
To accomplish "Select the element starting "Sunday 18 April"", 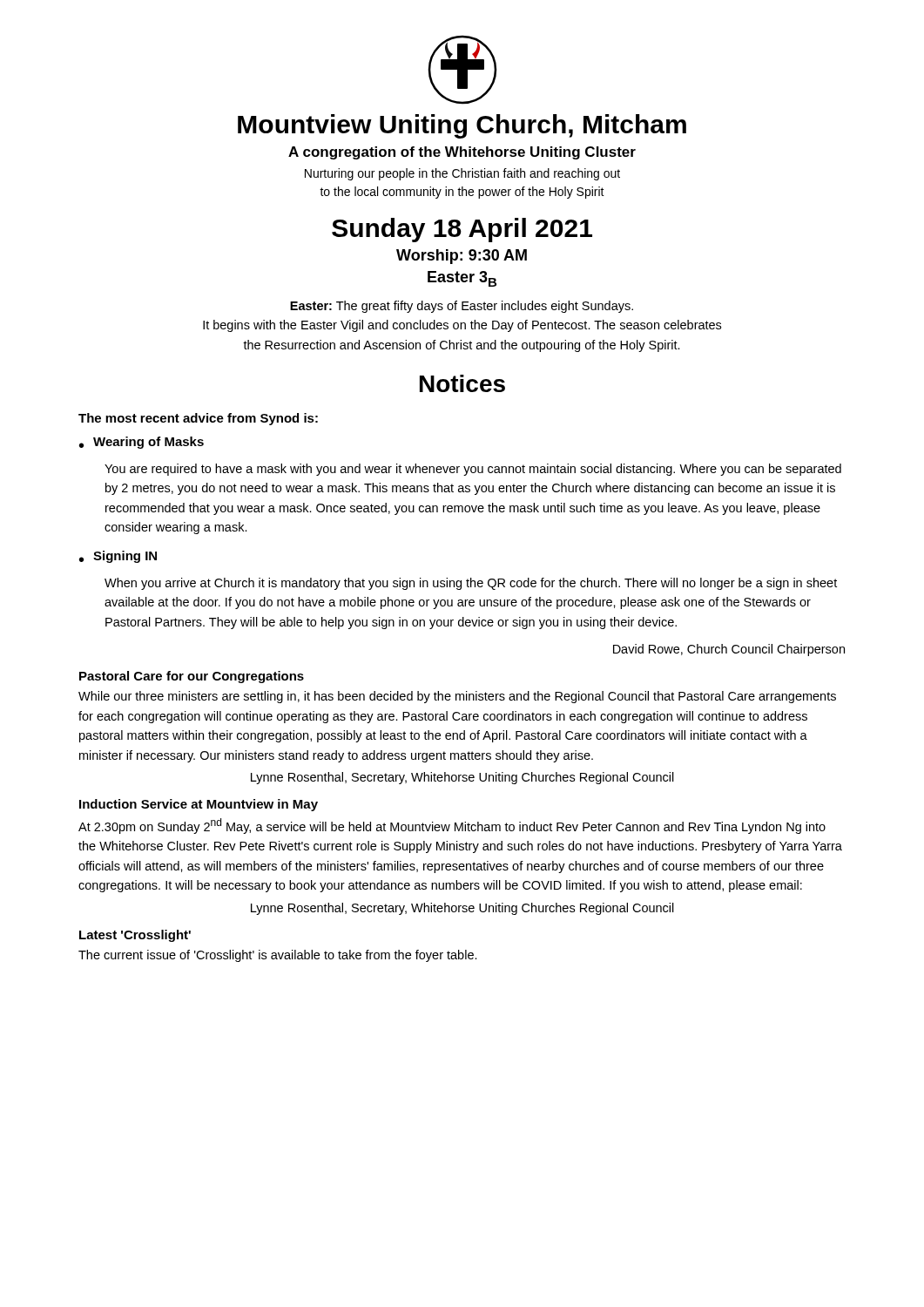I will coord(462,228).
